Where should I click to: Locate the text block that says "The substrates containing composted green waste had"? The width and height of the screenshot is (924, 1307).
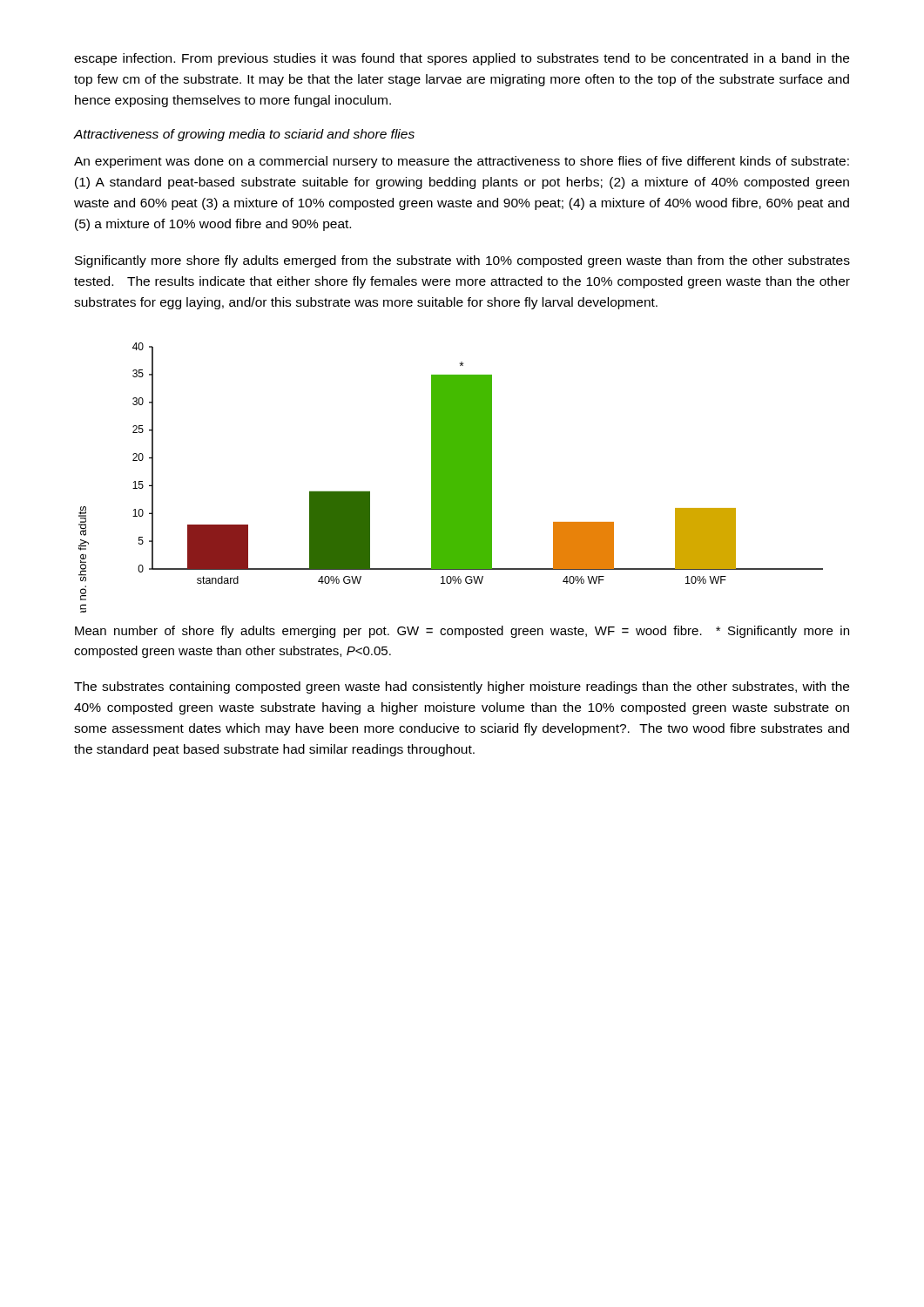coord(462,718)
